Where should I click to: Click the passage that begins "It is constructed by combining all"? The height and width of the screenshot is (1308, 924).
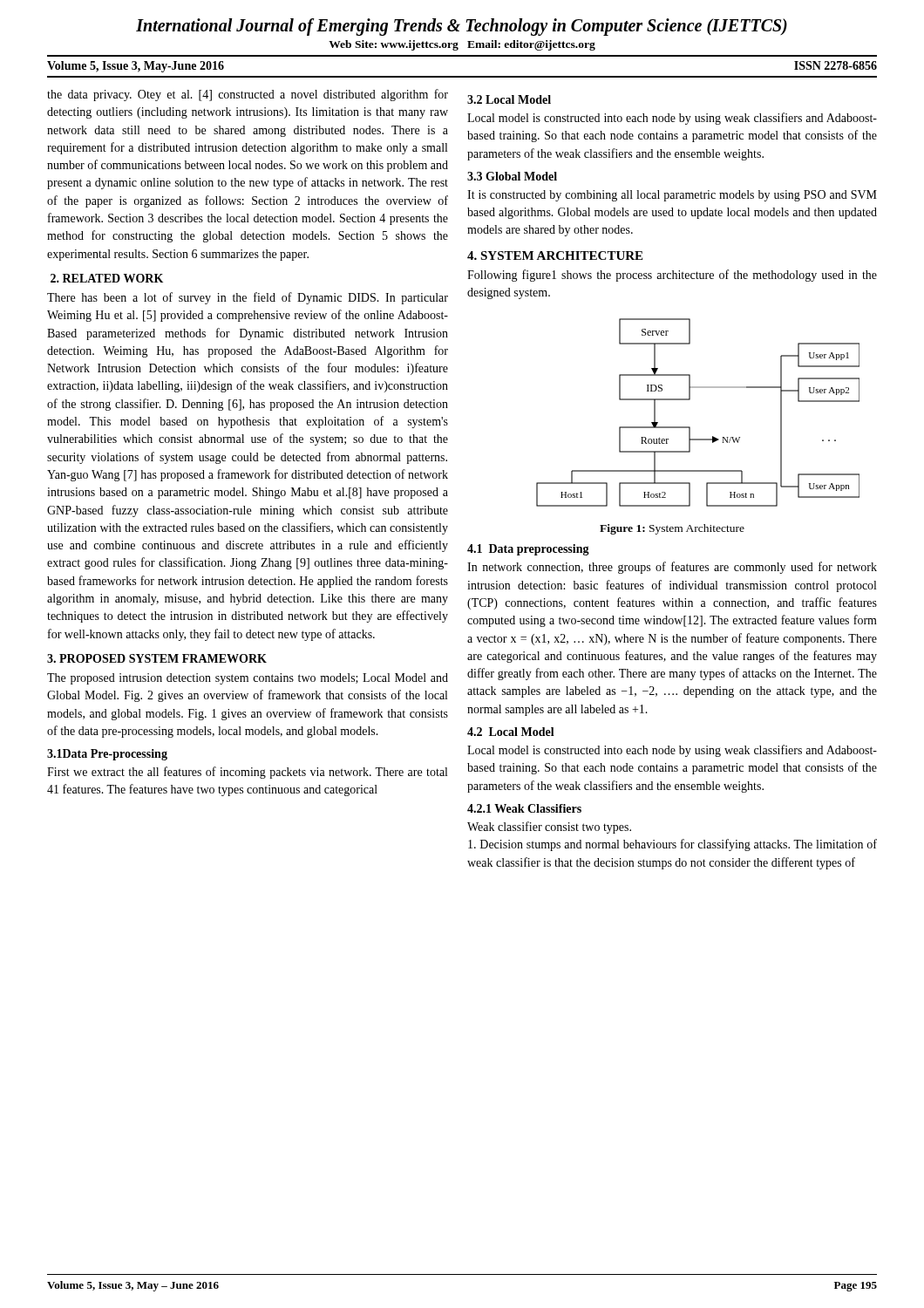(672, 213)
